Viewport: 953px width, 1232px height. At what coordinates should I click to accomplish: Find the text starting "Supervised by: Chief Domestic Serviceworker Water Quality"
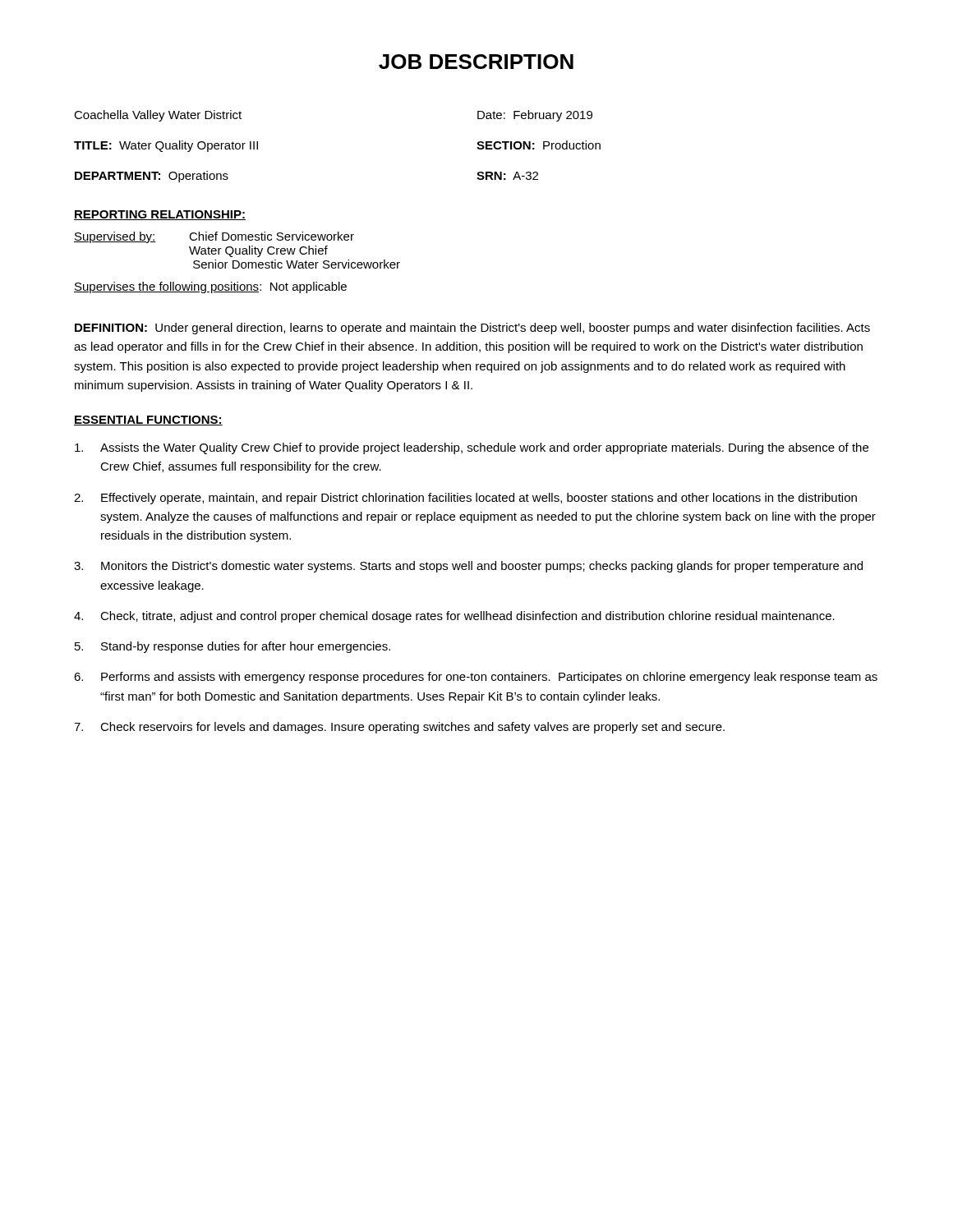[214, 237]
